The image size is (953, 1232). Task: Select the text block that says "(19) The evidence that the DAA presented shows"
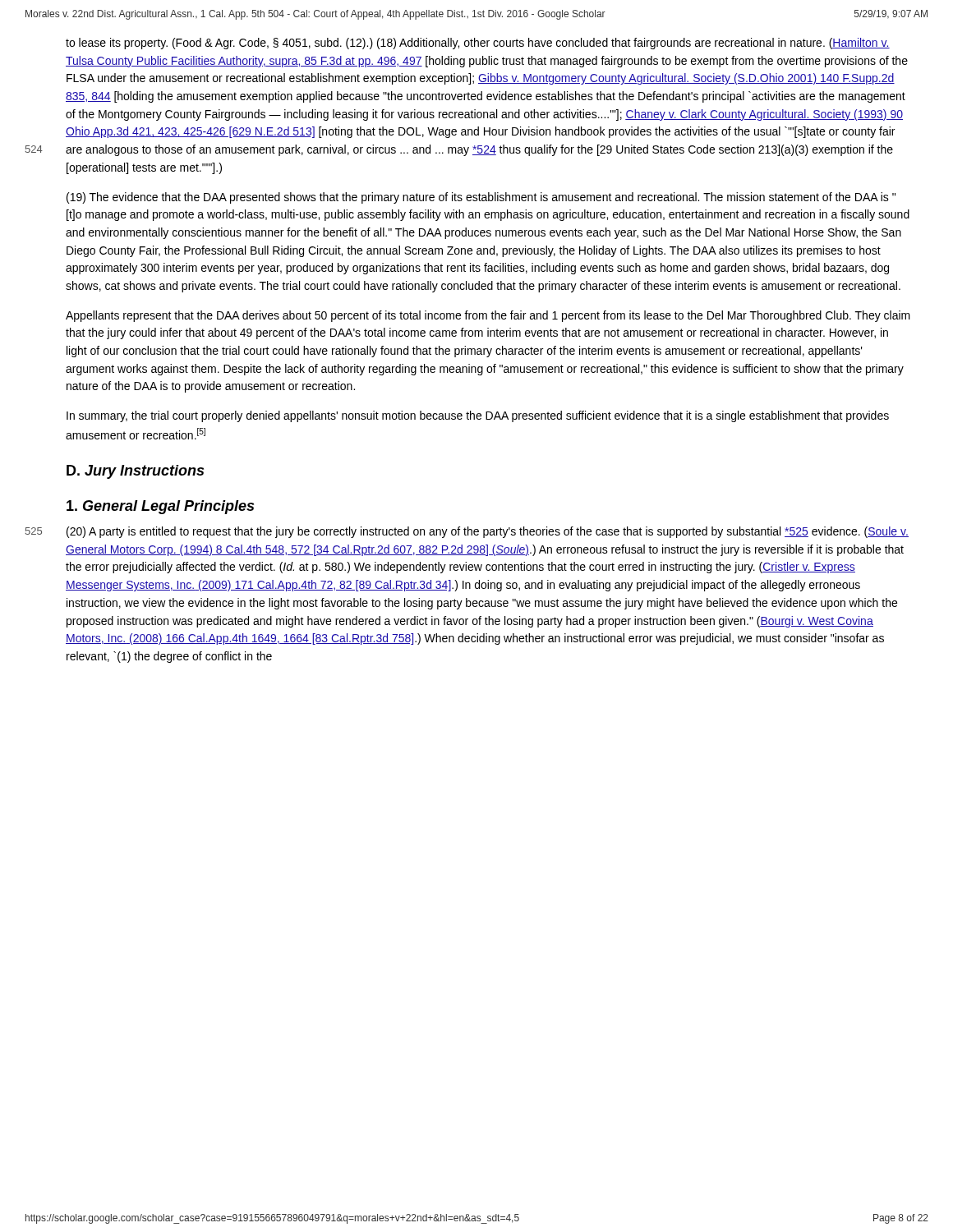488,241
